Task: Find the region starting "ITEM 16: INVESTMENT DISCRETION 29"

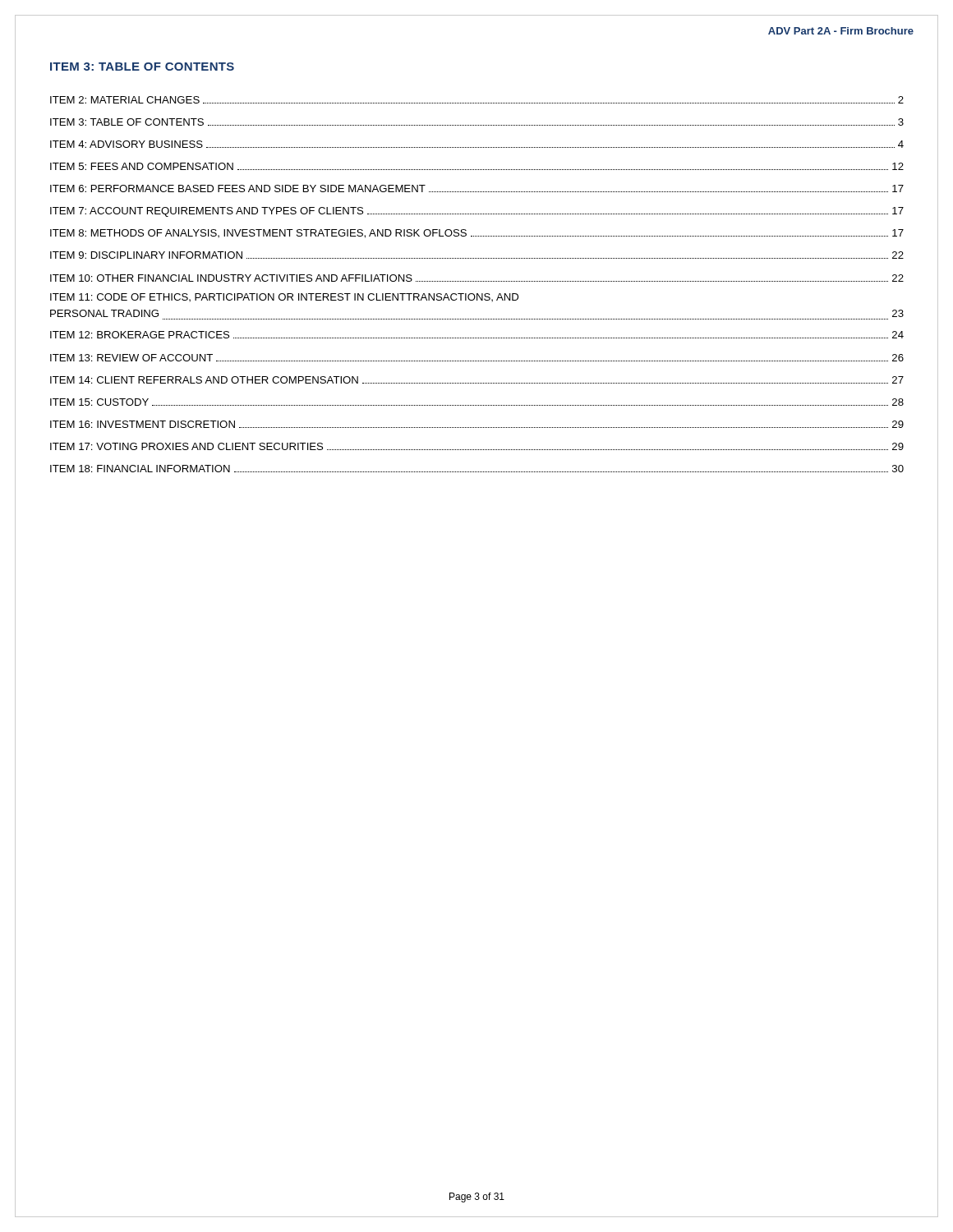Action: (x=476, y=424)
